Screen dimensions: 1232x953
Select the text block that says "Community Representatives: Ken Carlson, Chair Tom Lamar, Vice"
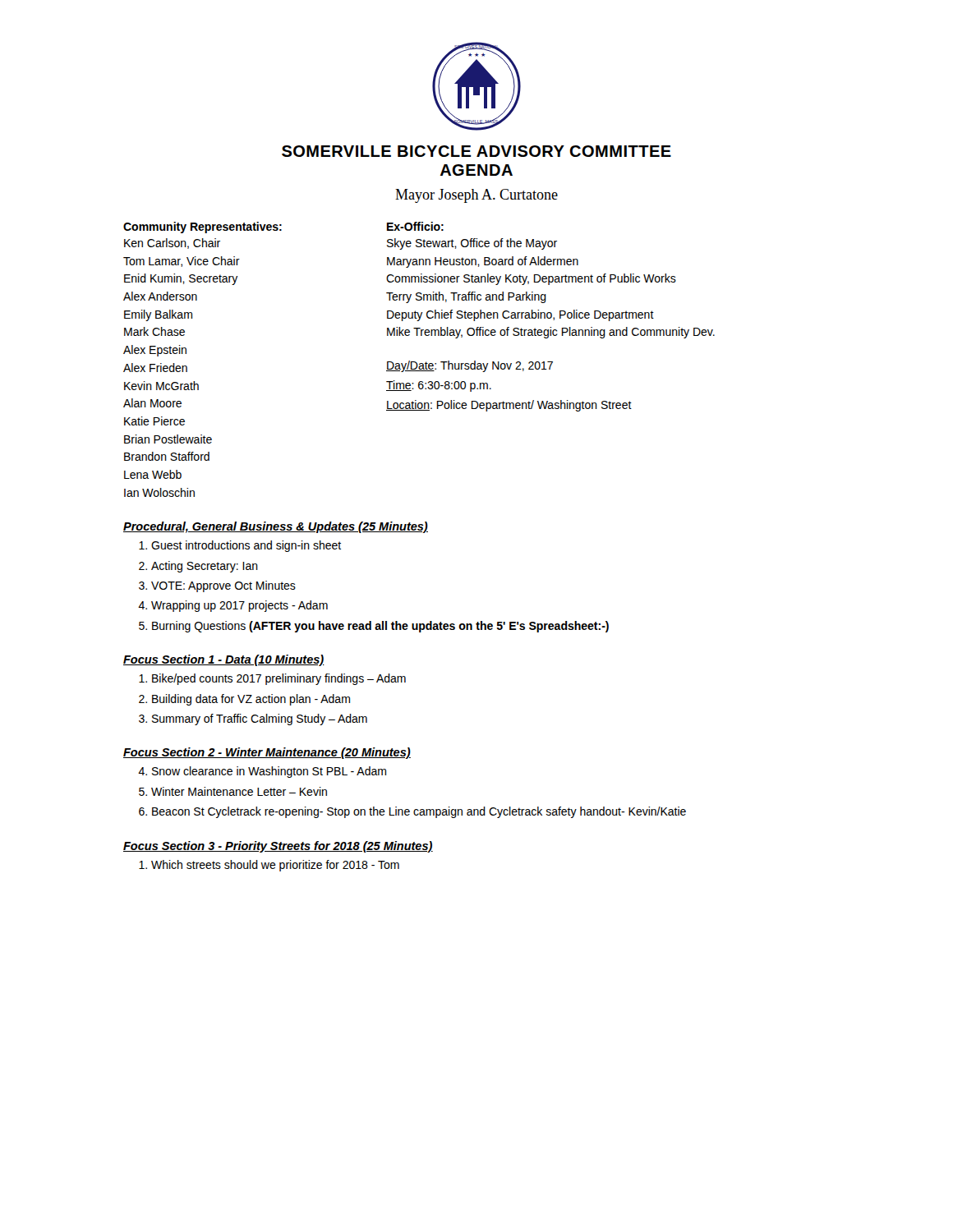pos(476,361)
